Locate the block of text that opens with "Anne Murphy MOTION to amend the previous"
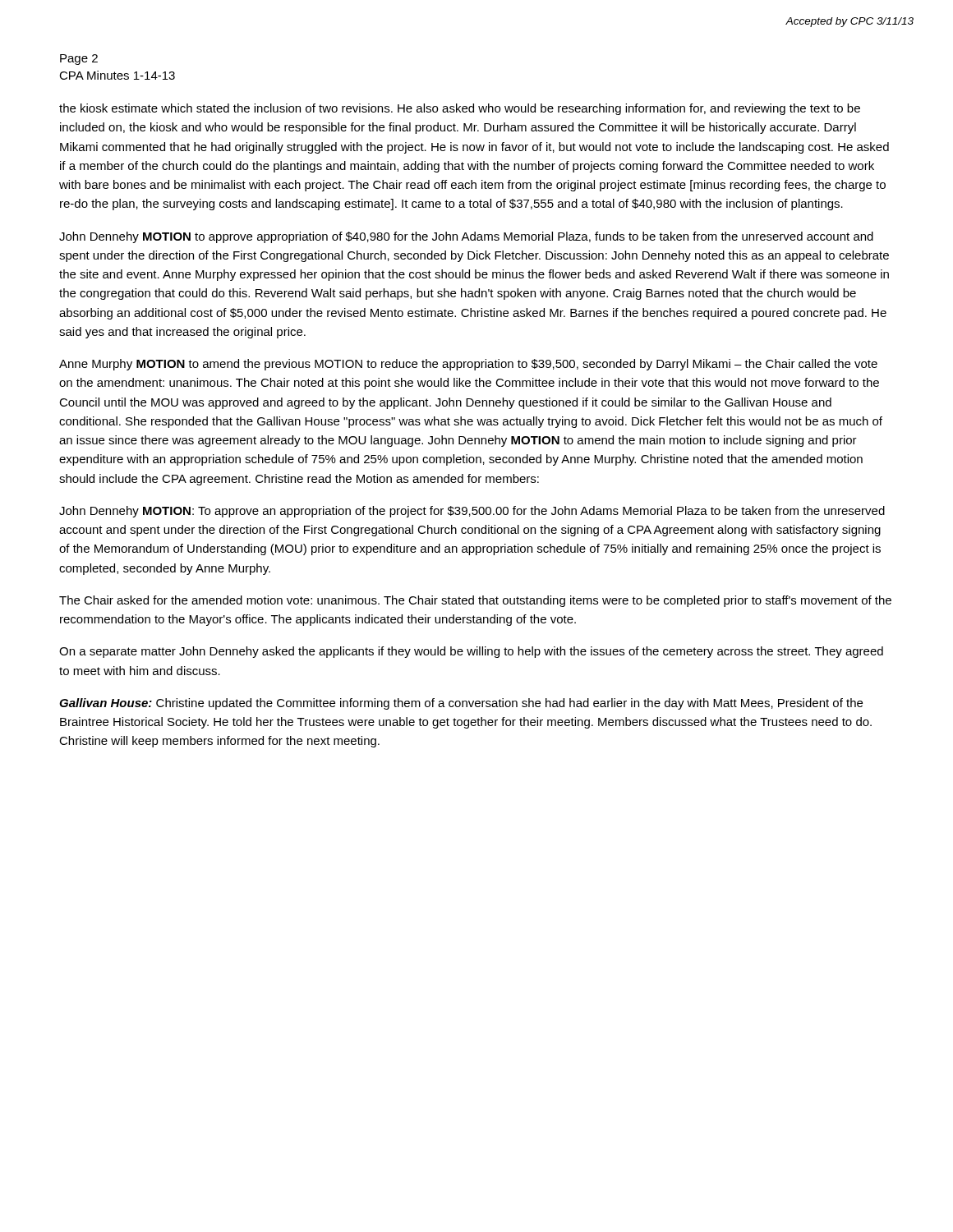 coord(471,421)
